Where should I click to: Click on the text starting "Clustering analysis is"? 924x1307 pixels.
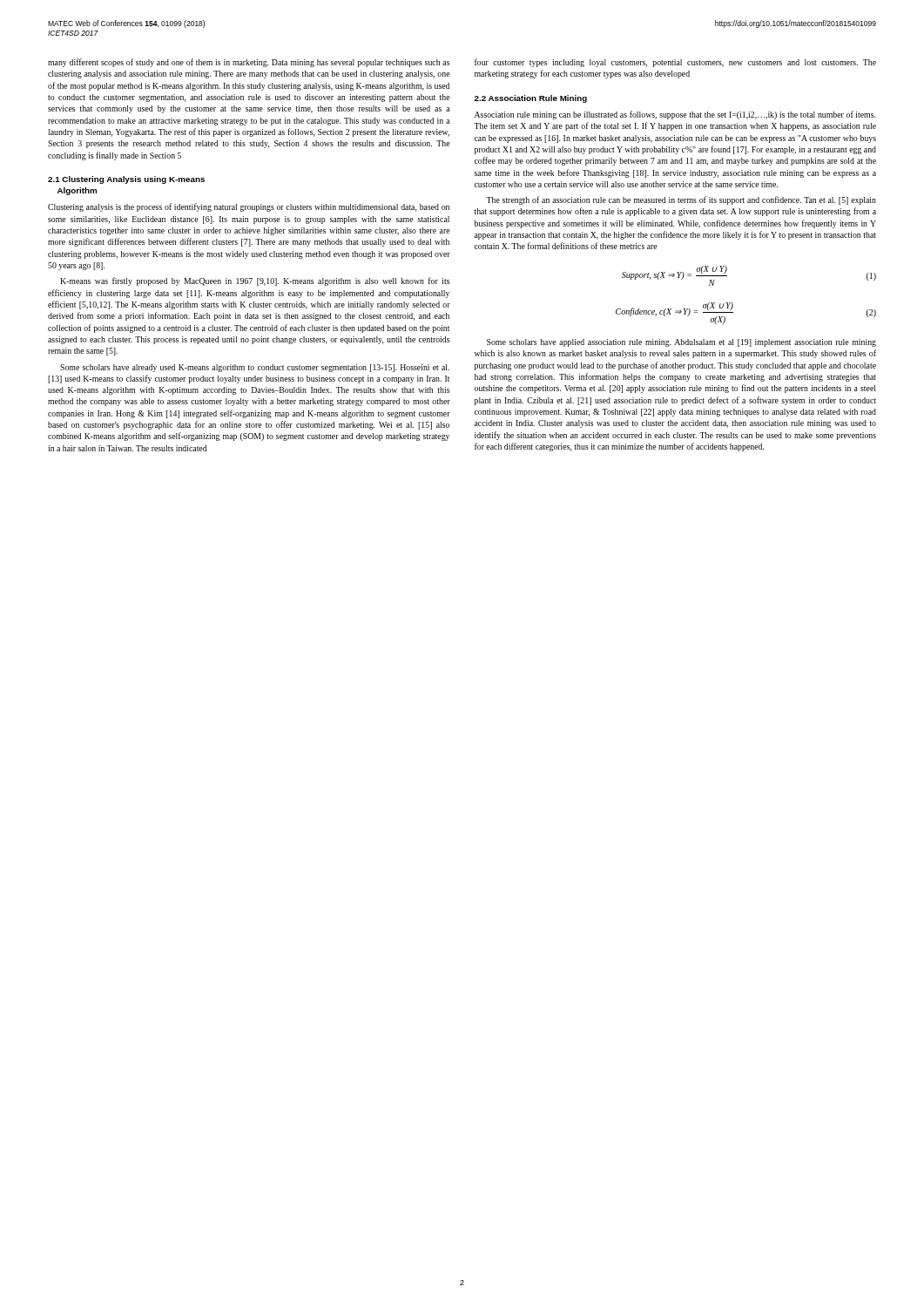[x=249, y=328]
